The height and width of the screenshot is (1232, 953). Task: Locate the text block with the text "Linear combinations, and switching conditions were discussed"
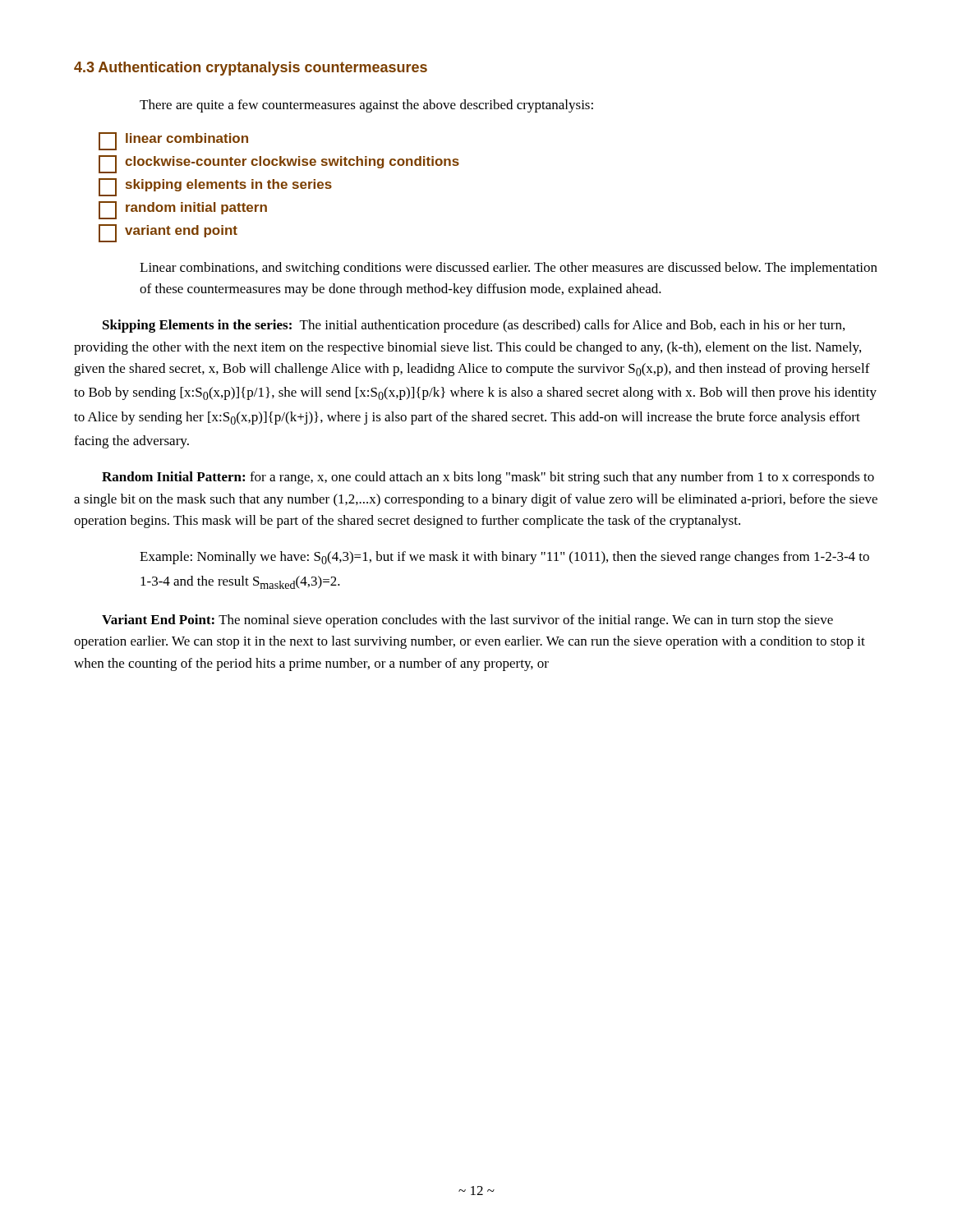tap(509, 278)
